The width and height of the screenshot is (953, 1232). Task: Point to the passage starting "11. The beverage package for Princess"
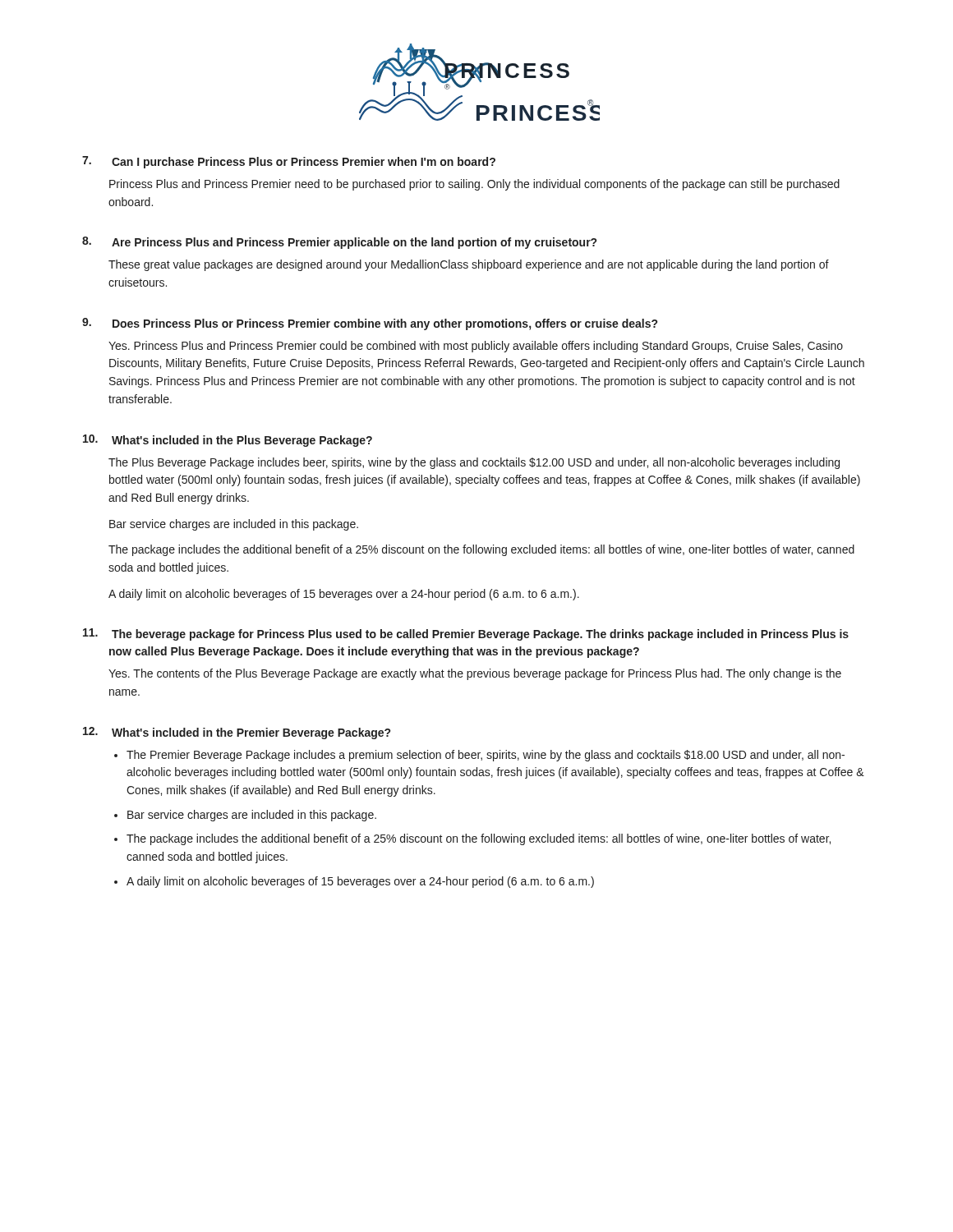(476, 664)
